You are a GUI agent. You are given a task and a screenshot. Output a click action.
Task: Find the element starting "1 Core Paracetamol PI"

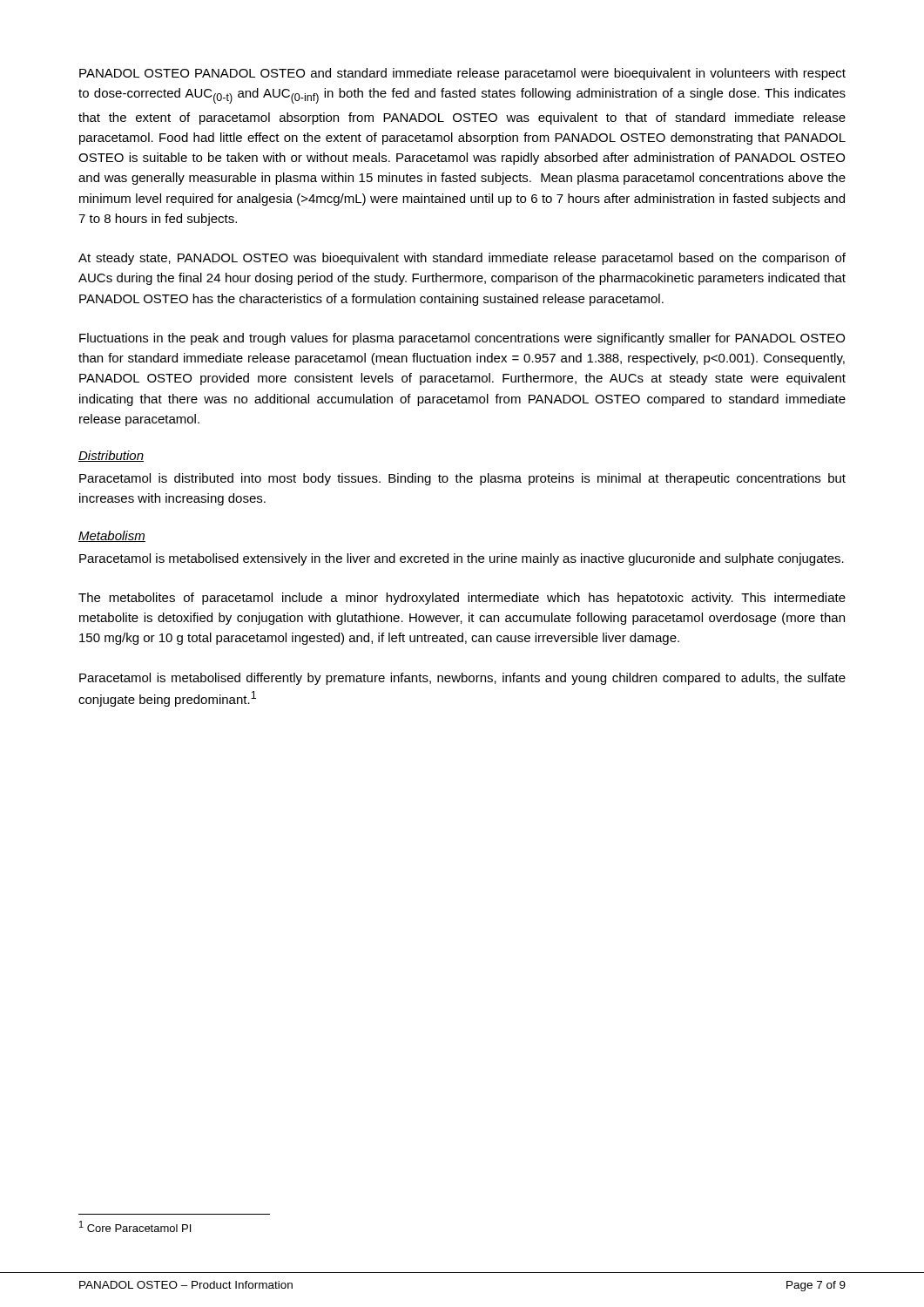pyautogui.click(x=135, y=1227)
